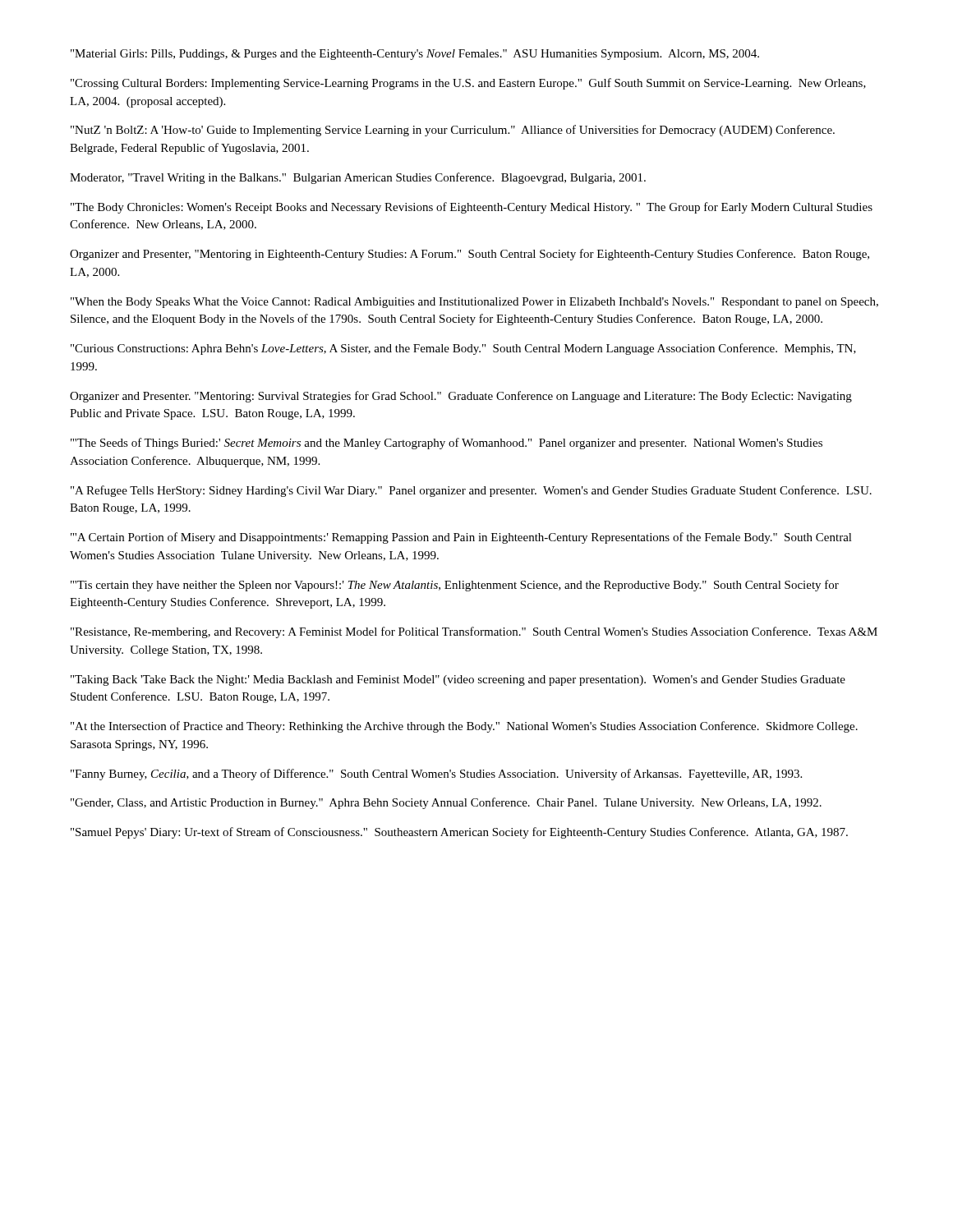Click on the list item containing "Moderator, "Travel Writing in"

(x=358, y=177)
